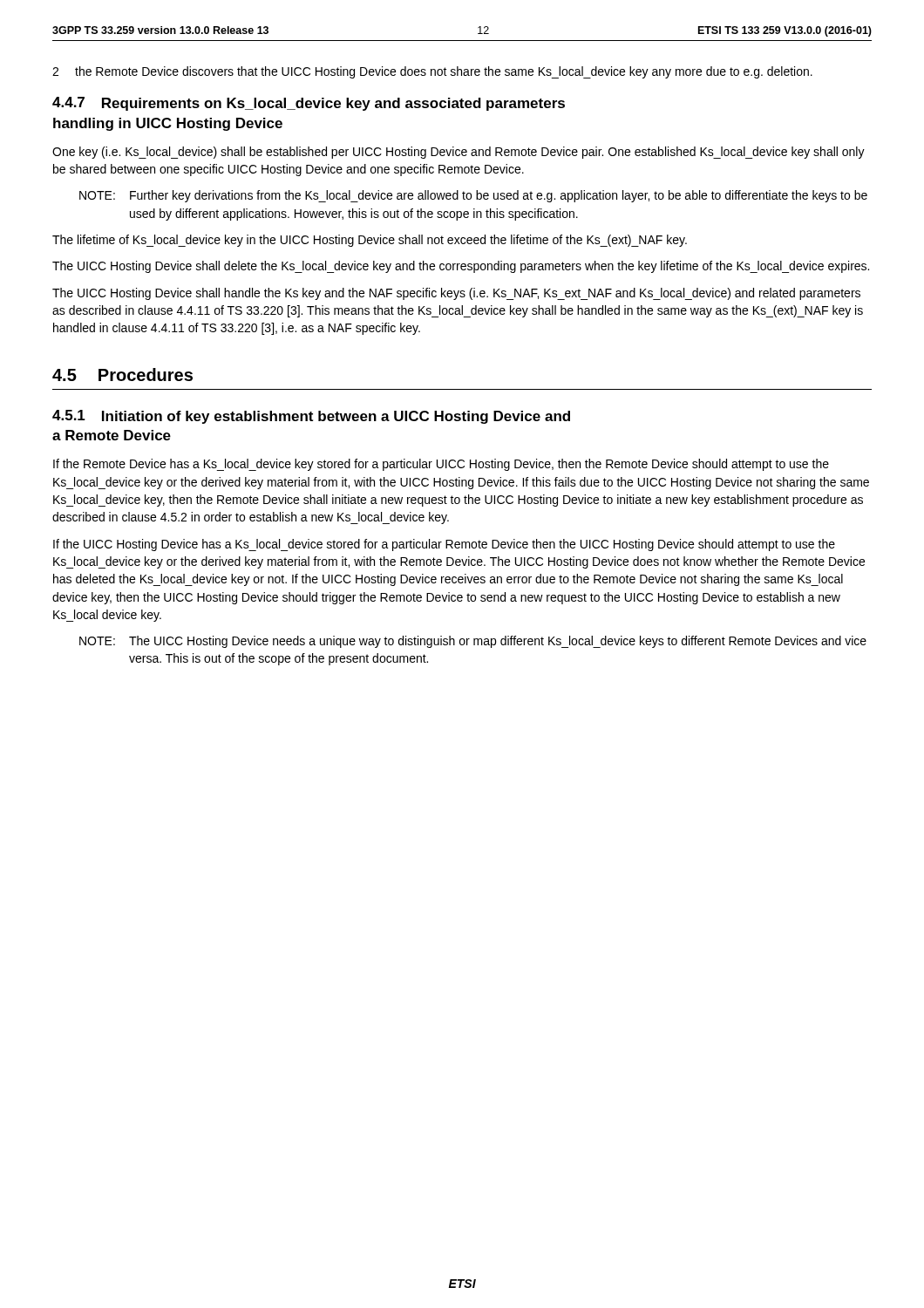The image size is (924, 1308).
Task: Locate the text block with the text "One key (i.e. Ks_local_device) shall be established"
Action: coord(458,160)
